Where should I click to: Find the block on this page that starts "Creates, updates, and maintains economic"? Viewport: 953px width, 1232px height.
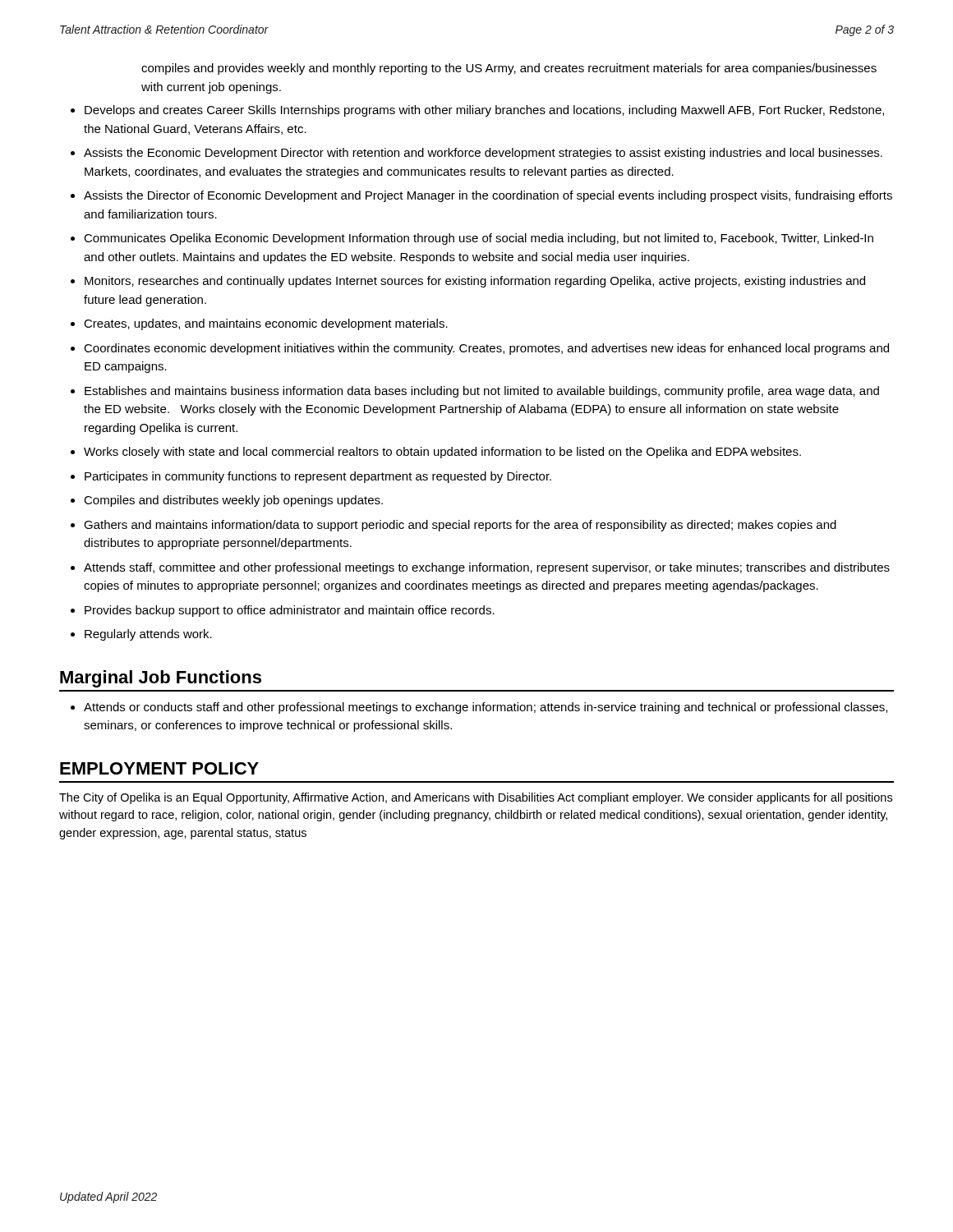(x=266, y=324)
